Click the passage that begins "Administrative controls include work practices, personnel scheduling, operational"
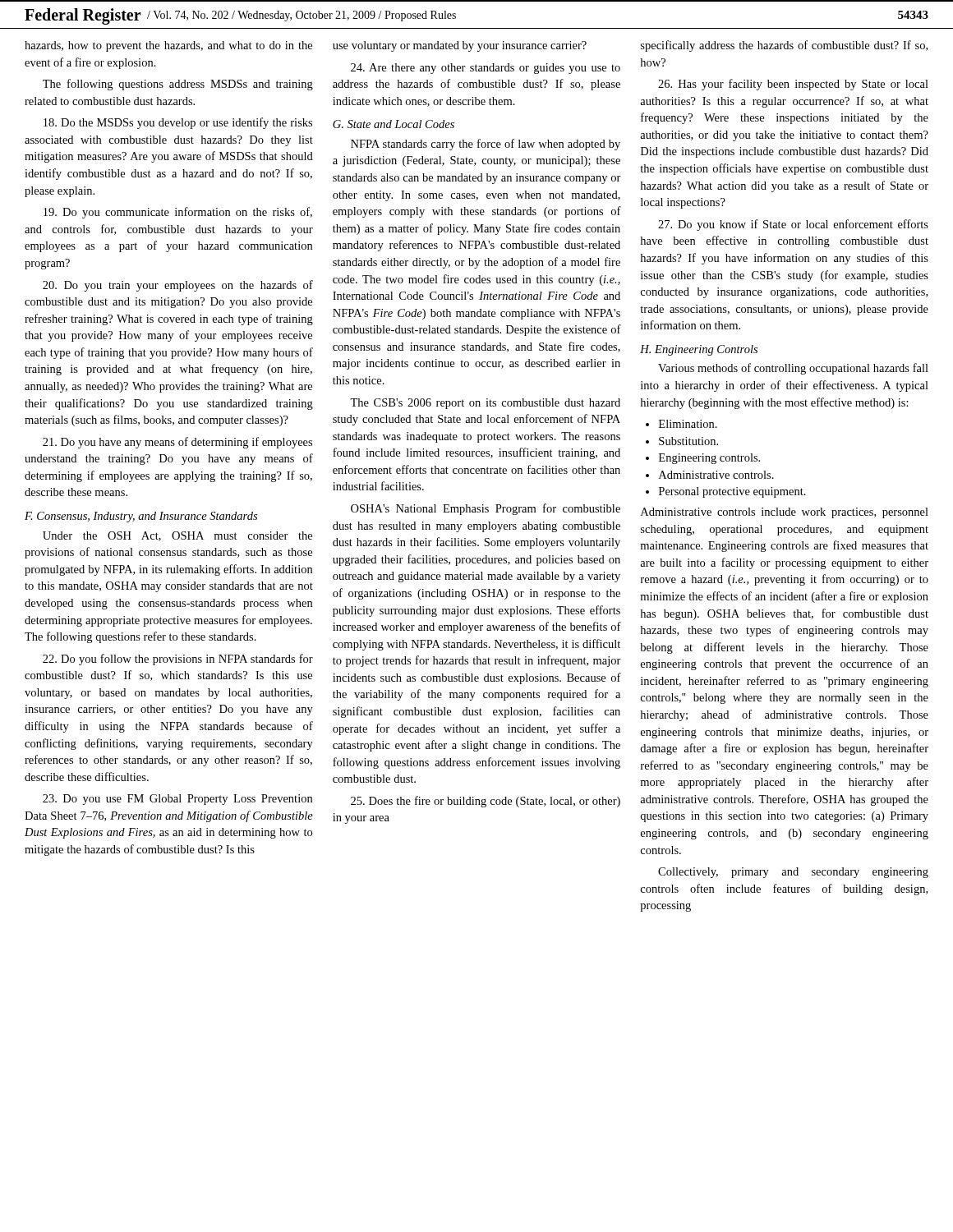This screenshot has height=1232, width=953. tap(784, 709)
